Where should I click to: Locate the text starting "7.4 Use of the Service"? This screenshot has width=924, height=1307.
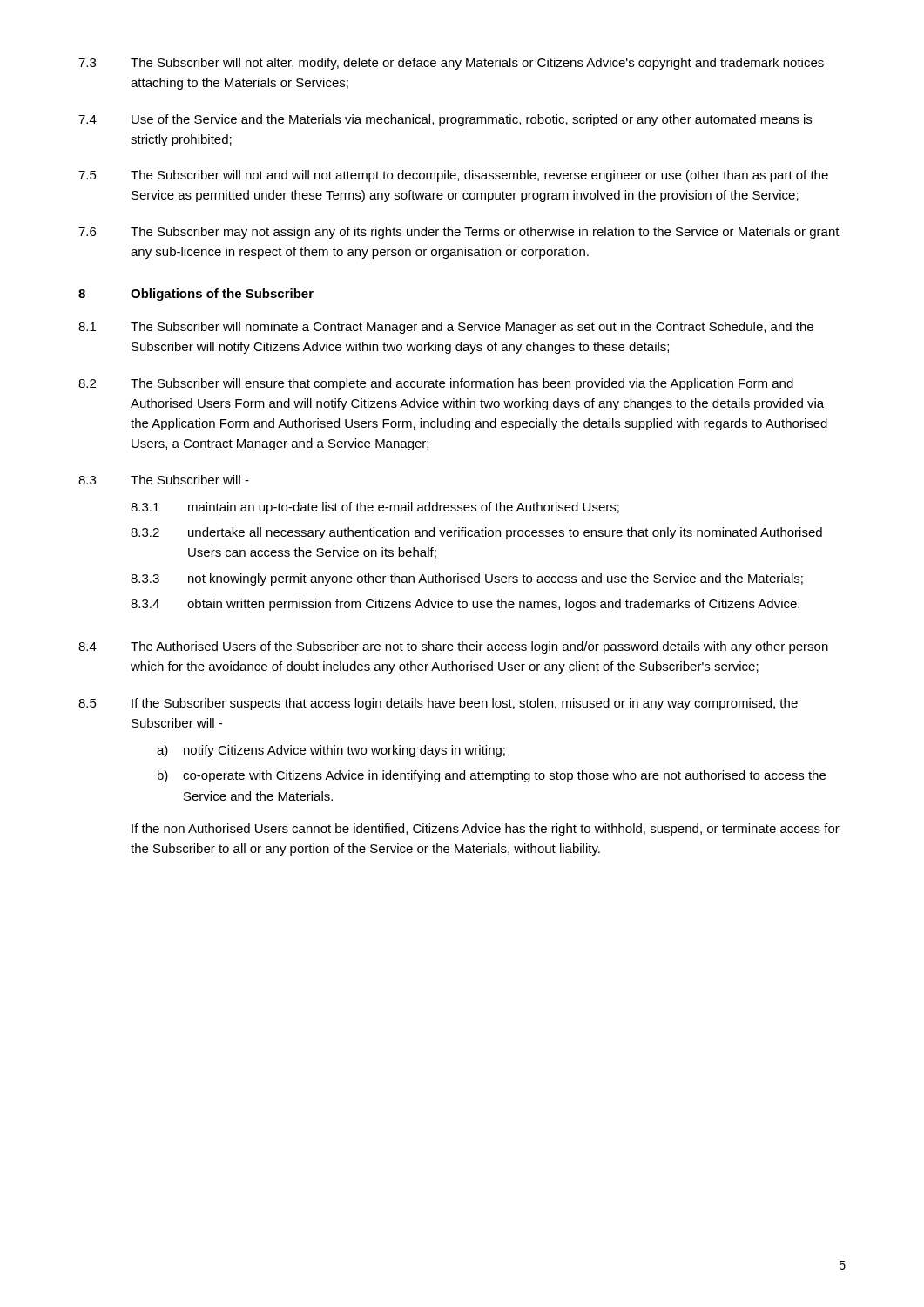[462, 129]
